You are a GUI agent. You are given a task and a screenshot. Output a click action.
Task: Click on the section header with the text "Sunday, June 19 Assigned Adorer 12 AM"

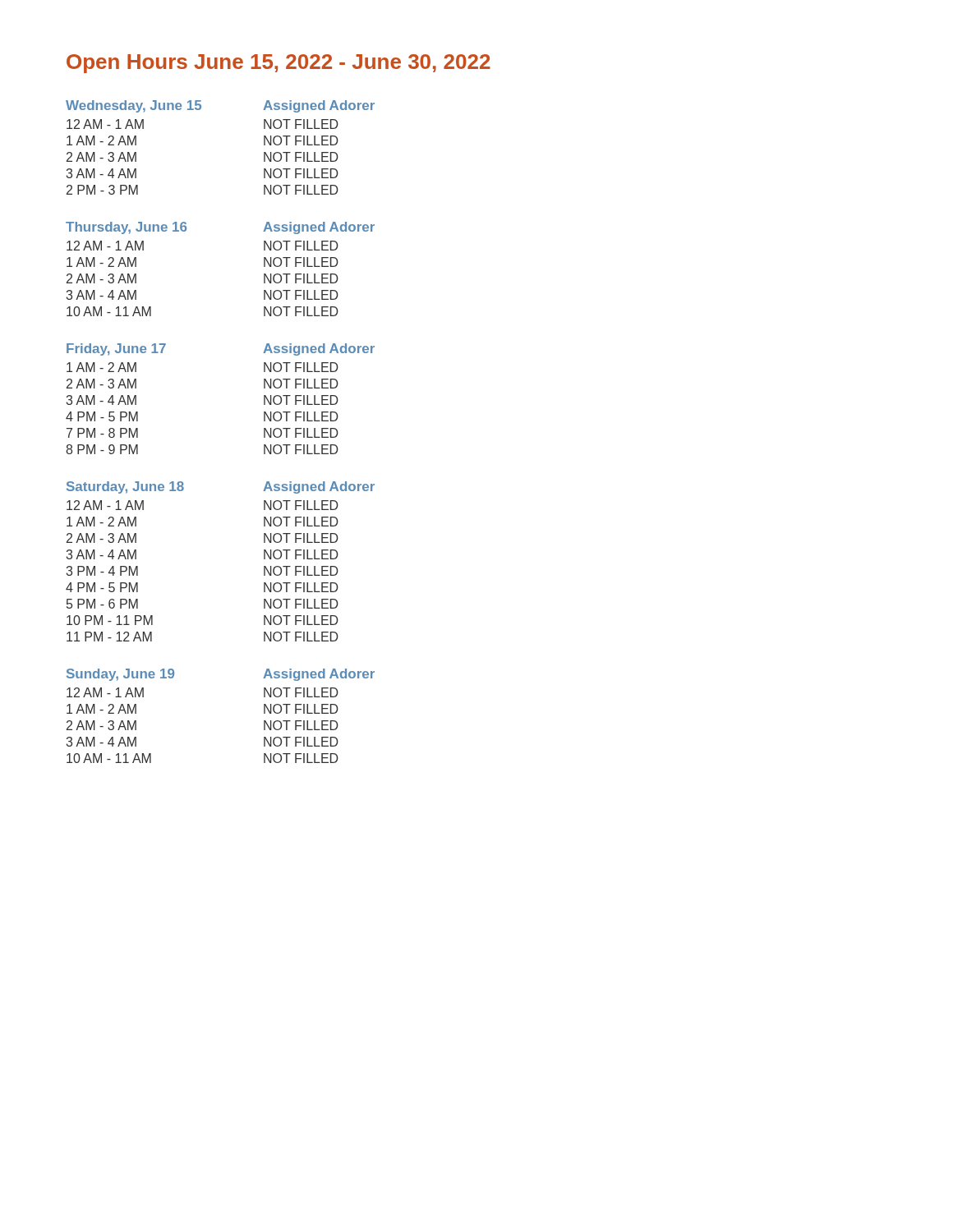point(128,675)
